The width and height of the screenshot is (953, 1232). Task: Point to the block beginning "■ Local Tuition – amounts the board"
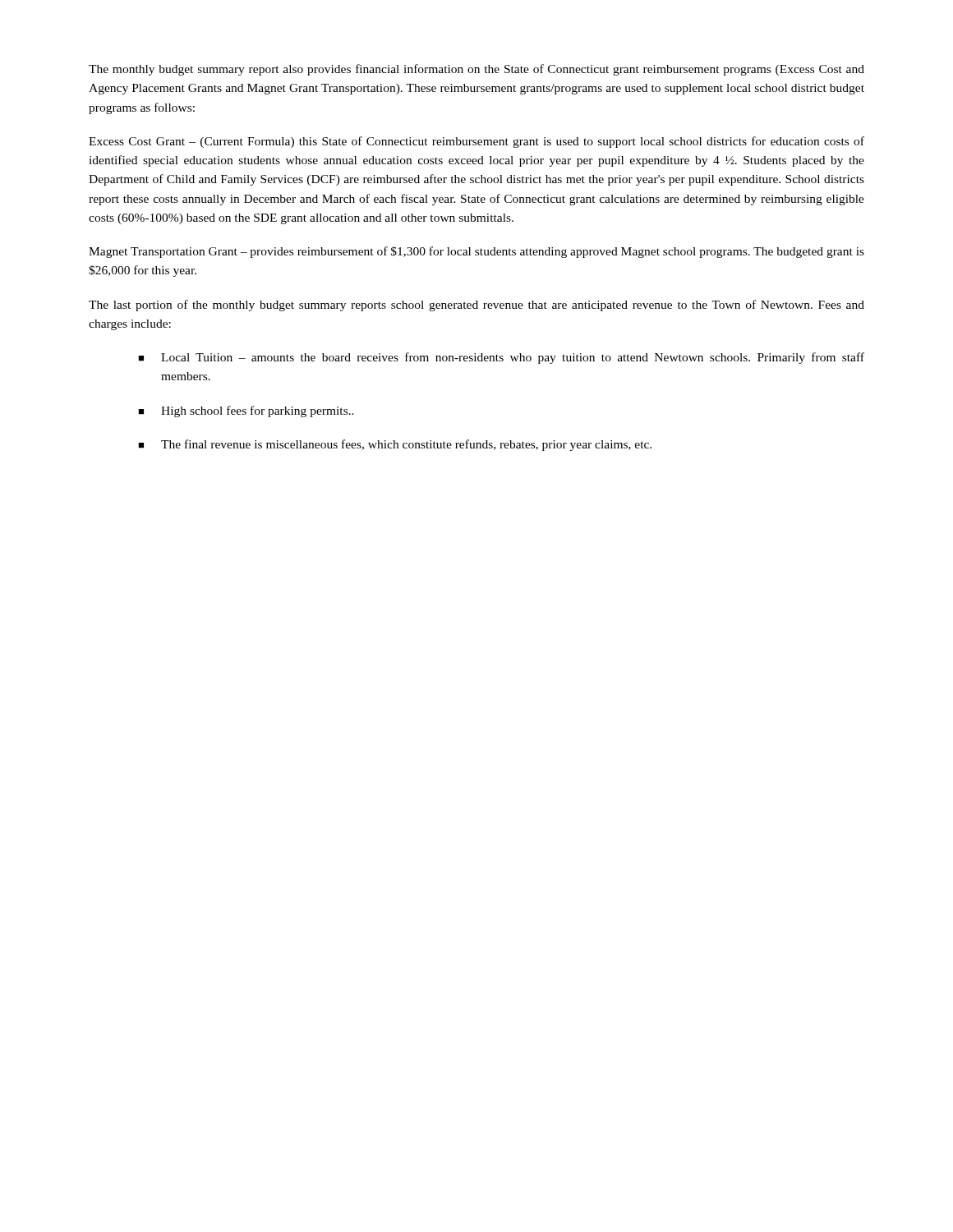coord(501,367)
